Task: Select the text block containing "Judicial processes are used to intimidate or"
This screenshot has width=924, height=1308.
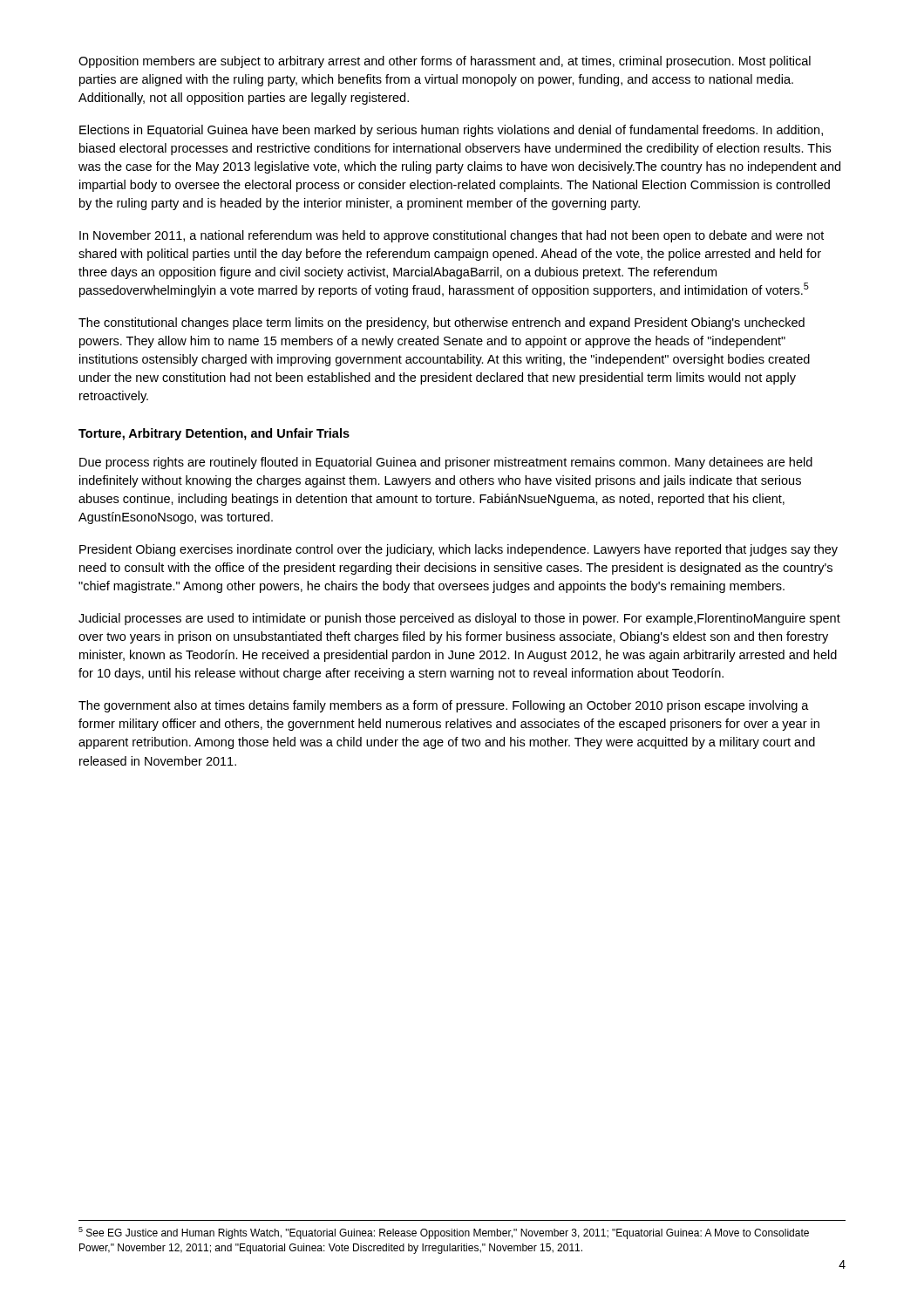Action: [x=459, y=646]
